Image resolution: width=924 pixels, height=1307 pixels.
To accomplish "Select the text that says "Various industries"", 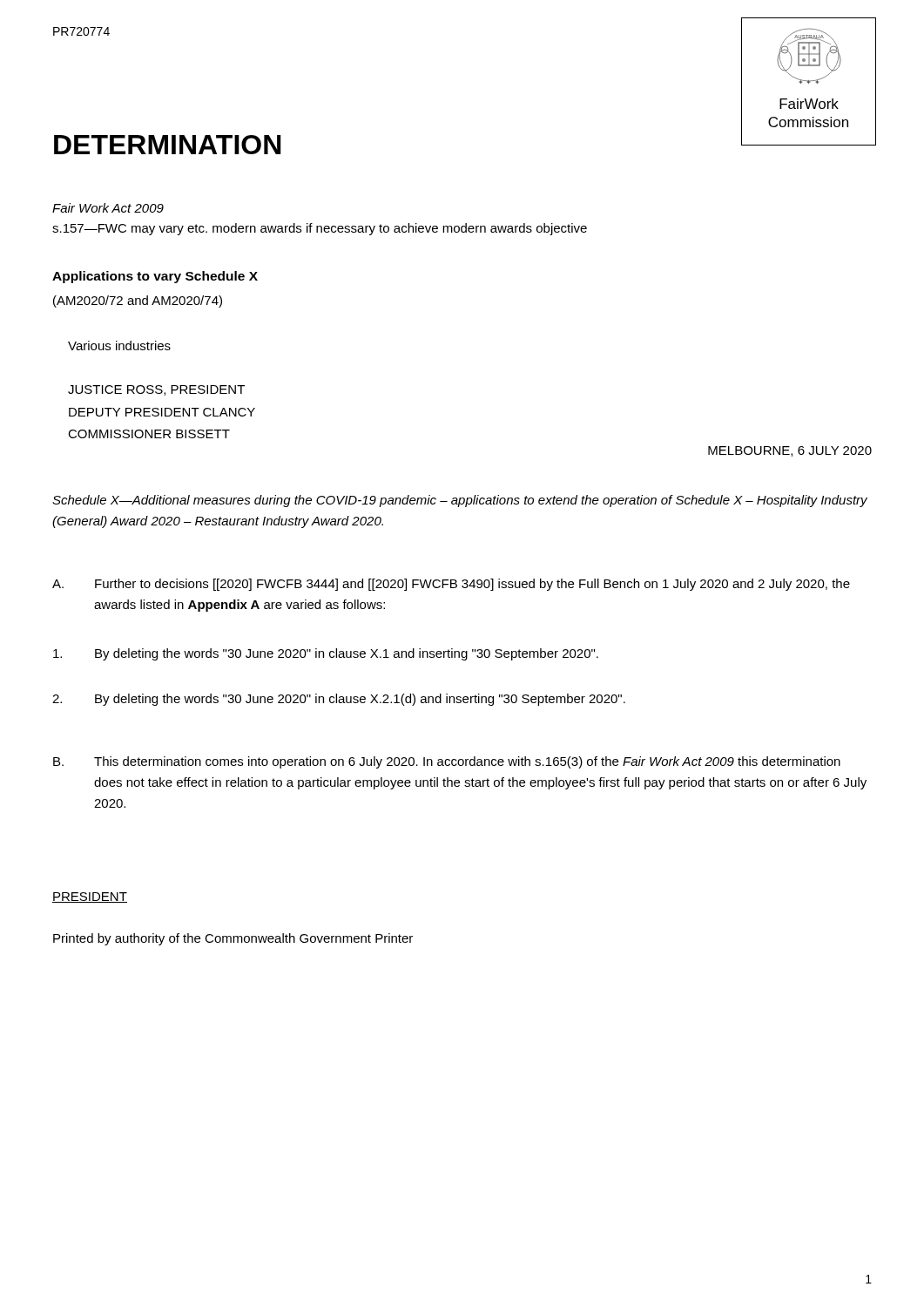I will (x=119, y=346).
